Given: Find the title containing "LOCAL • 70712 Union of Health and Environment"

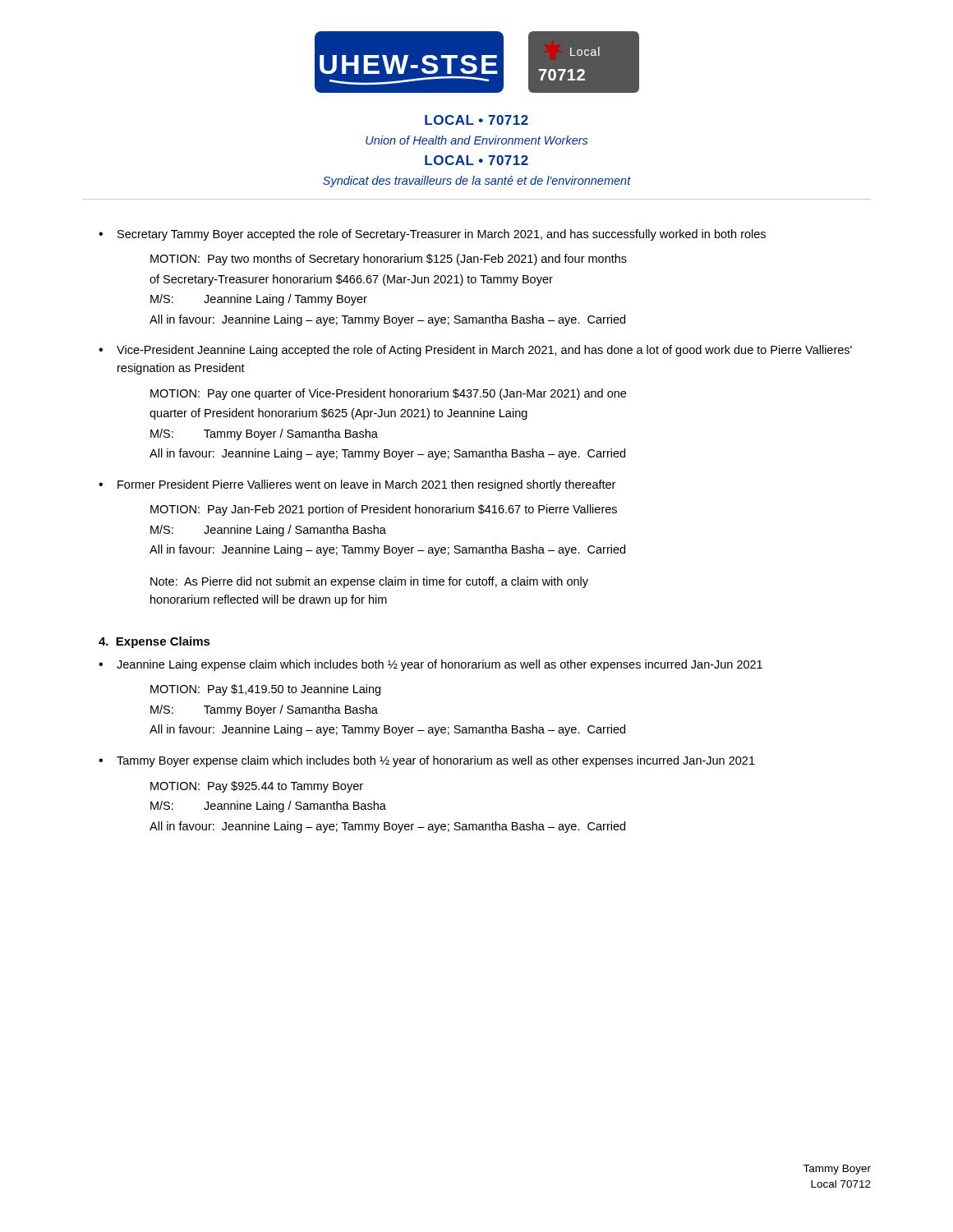Looking at the screenshot, I should click(476, 150).
